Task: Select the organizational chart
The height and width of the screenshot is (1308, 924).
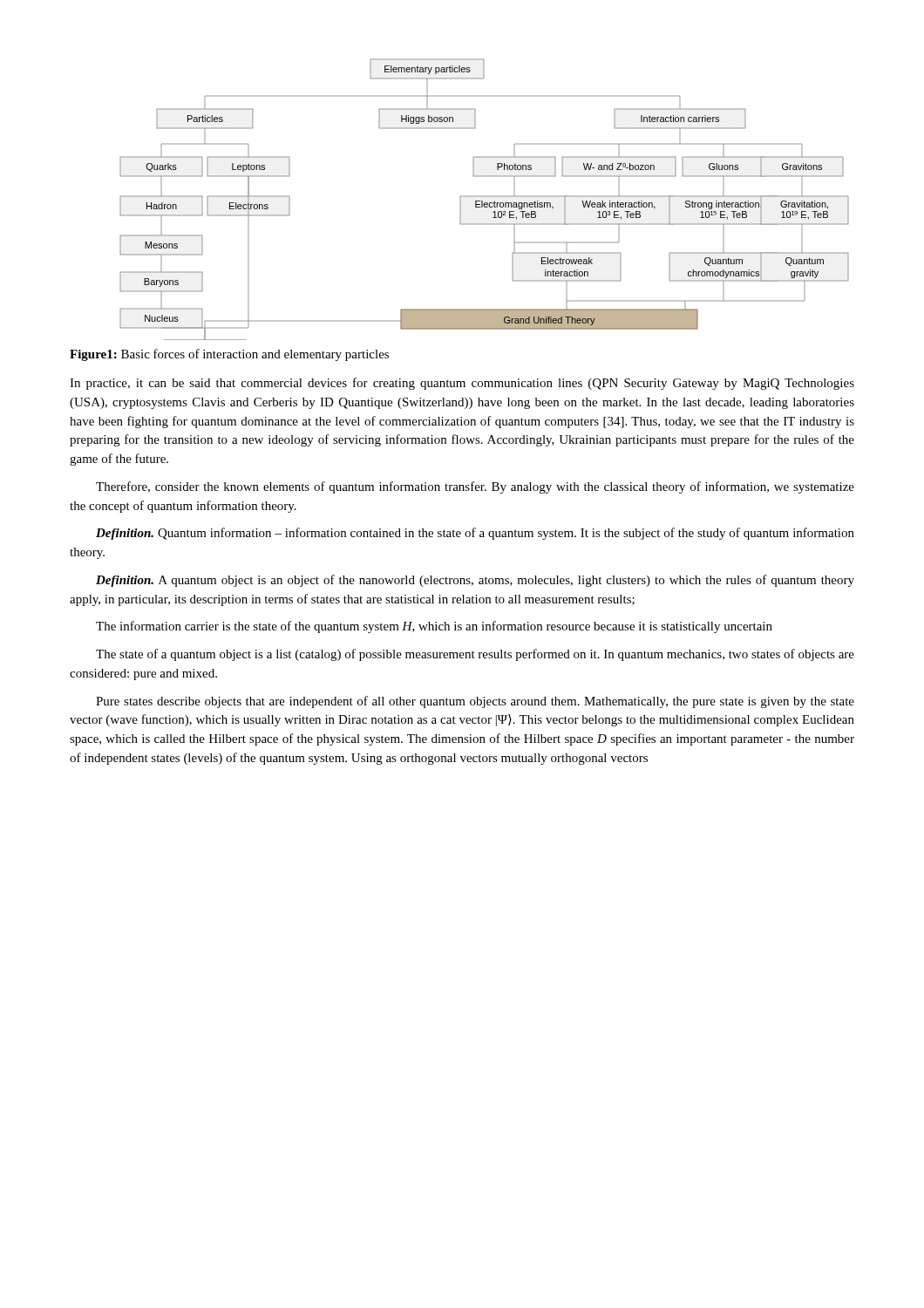Action: click(462, 196)
